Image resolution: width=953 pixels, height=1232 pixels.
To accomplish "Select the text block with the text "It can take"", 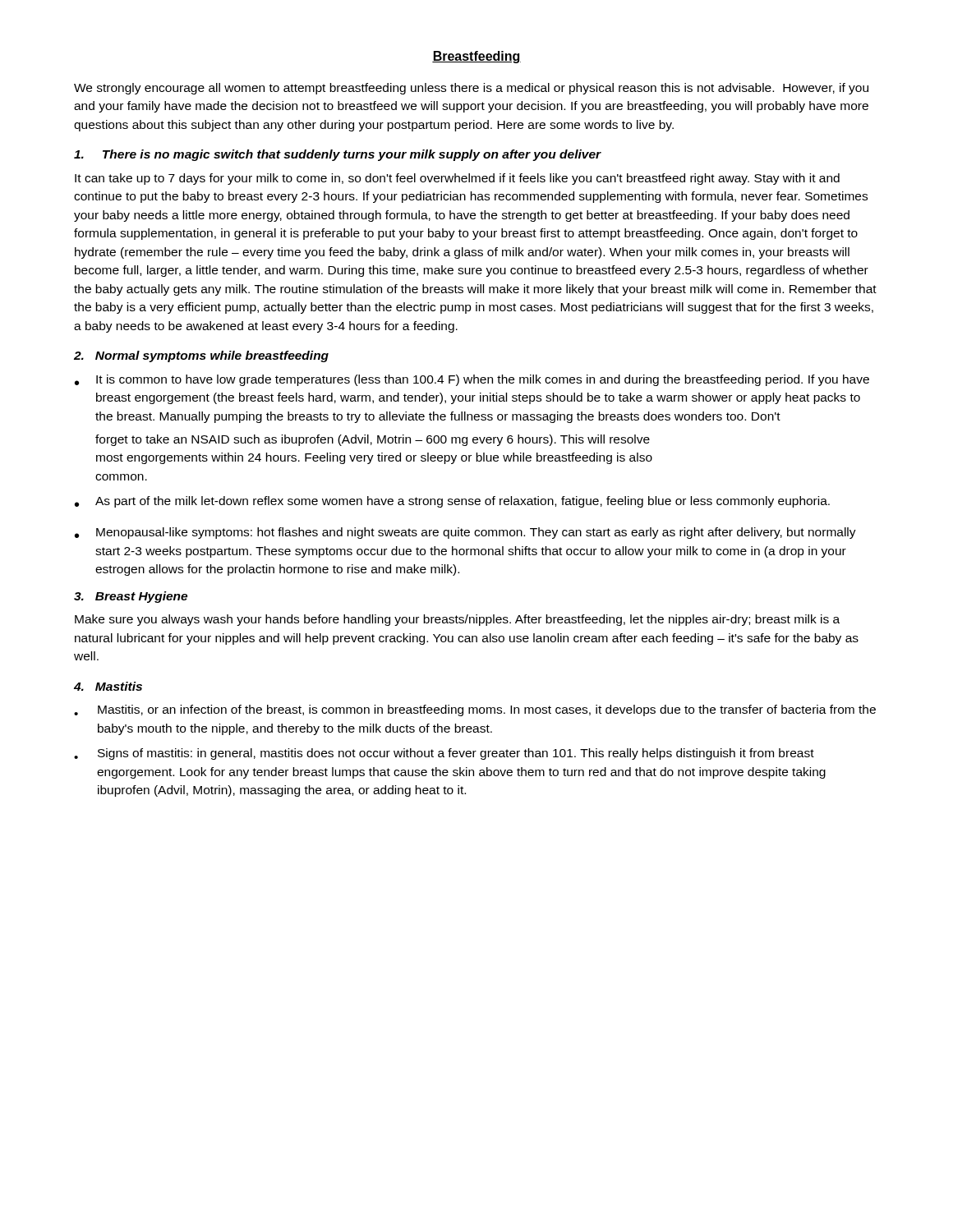I will coord(475,252).
